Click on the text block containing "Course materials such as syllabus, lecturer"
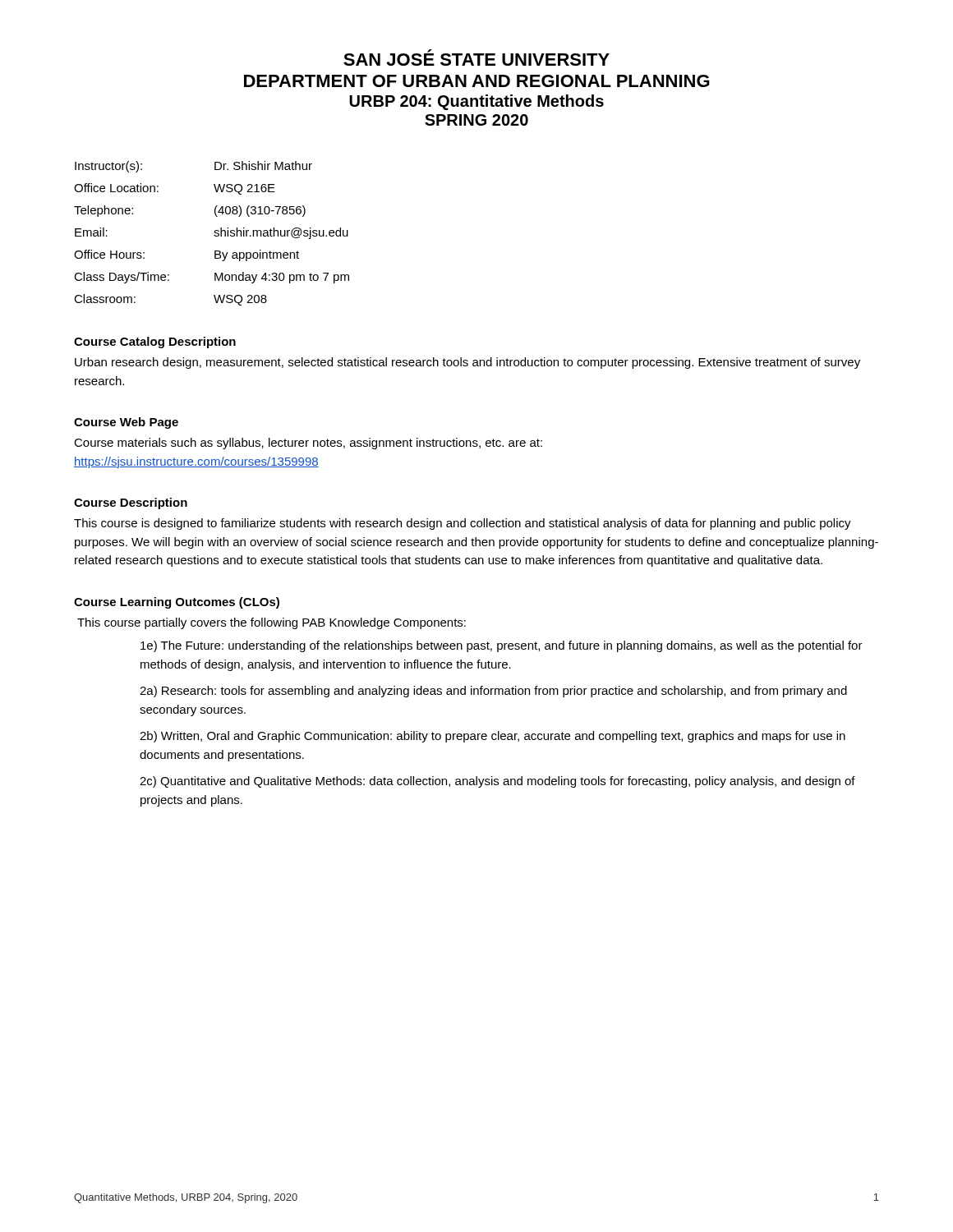Screen dimensions: 1232x953 point(309,452)
